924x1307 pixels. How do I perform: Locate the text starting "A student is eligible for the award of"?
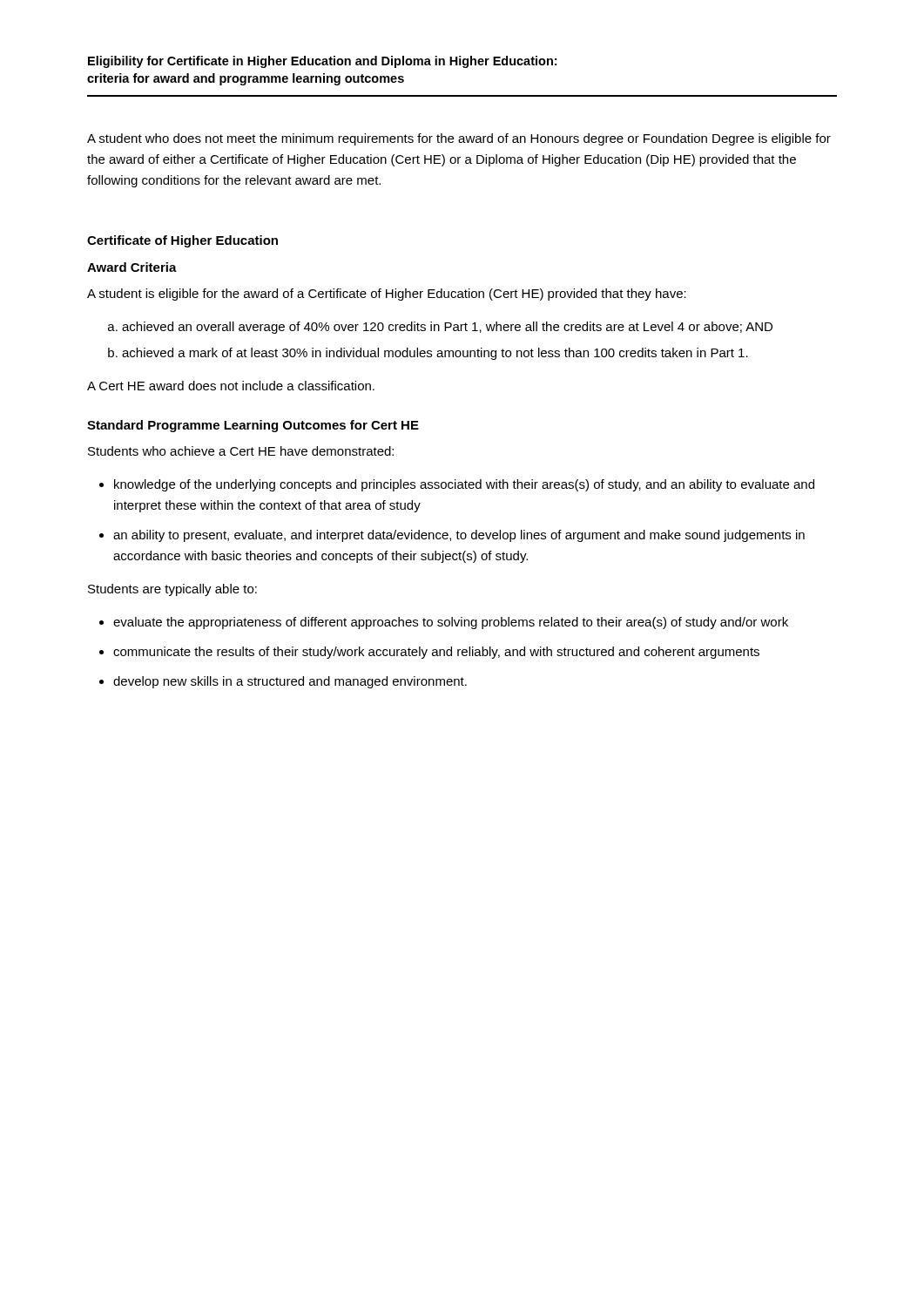click(387, 293)
